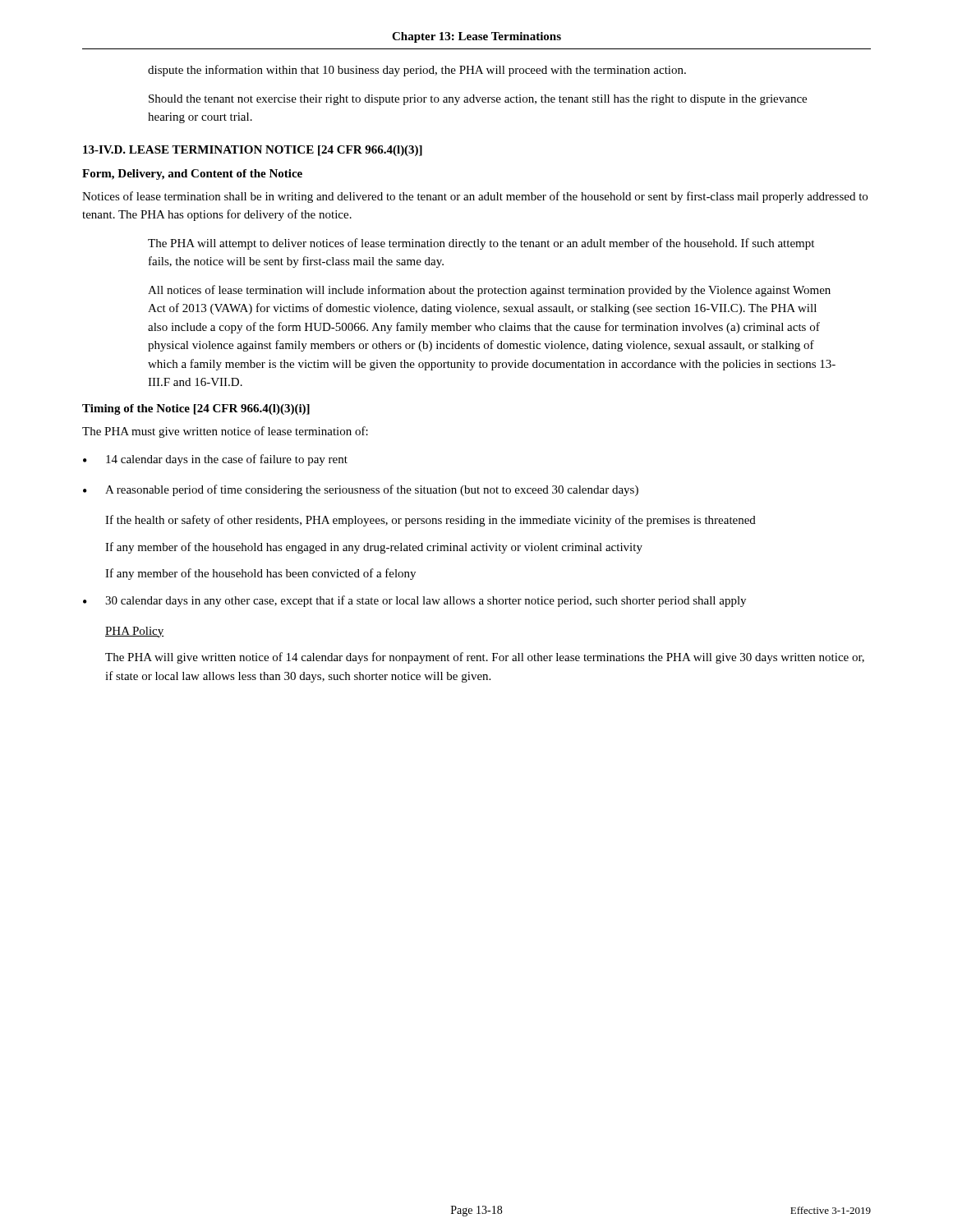This screenshot has height=1232, width=953.
Task: Find the text with the text "PHA Policy"
Action: click(x=134, y=630)
